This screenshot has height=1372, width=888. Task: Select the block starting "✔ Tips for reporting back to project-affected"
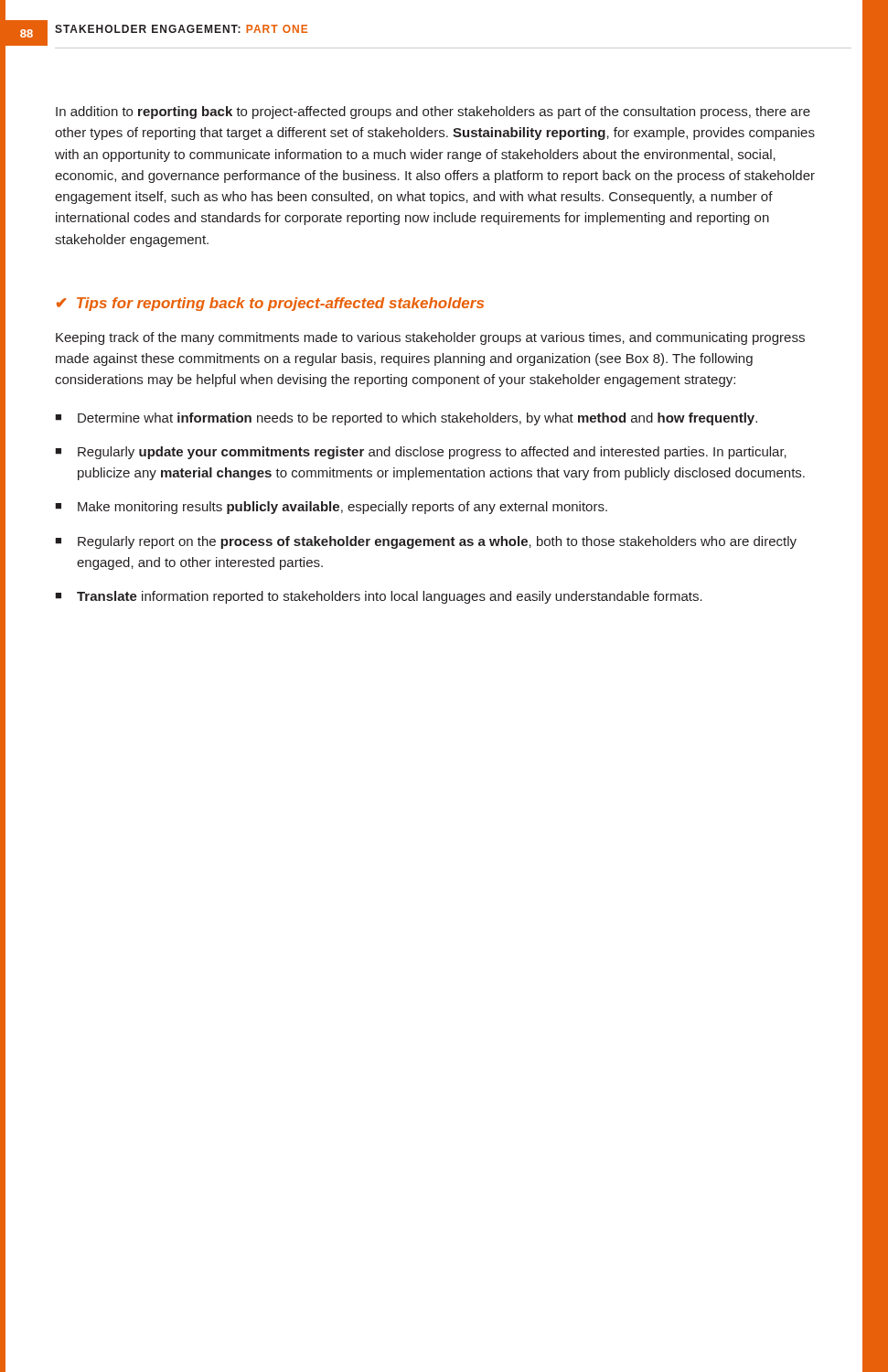pyautogui.click(x=270, y=303)
